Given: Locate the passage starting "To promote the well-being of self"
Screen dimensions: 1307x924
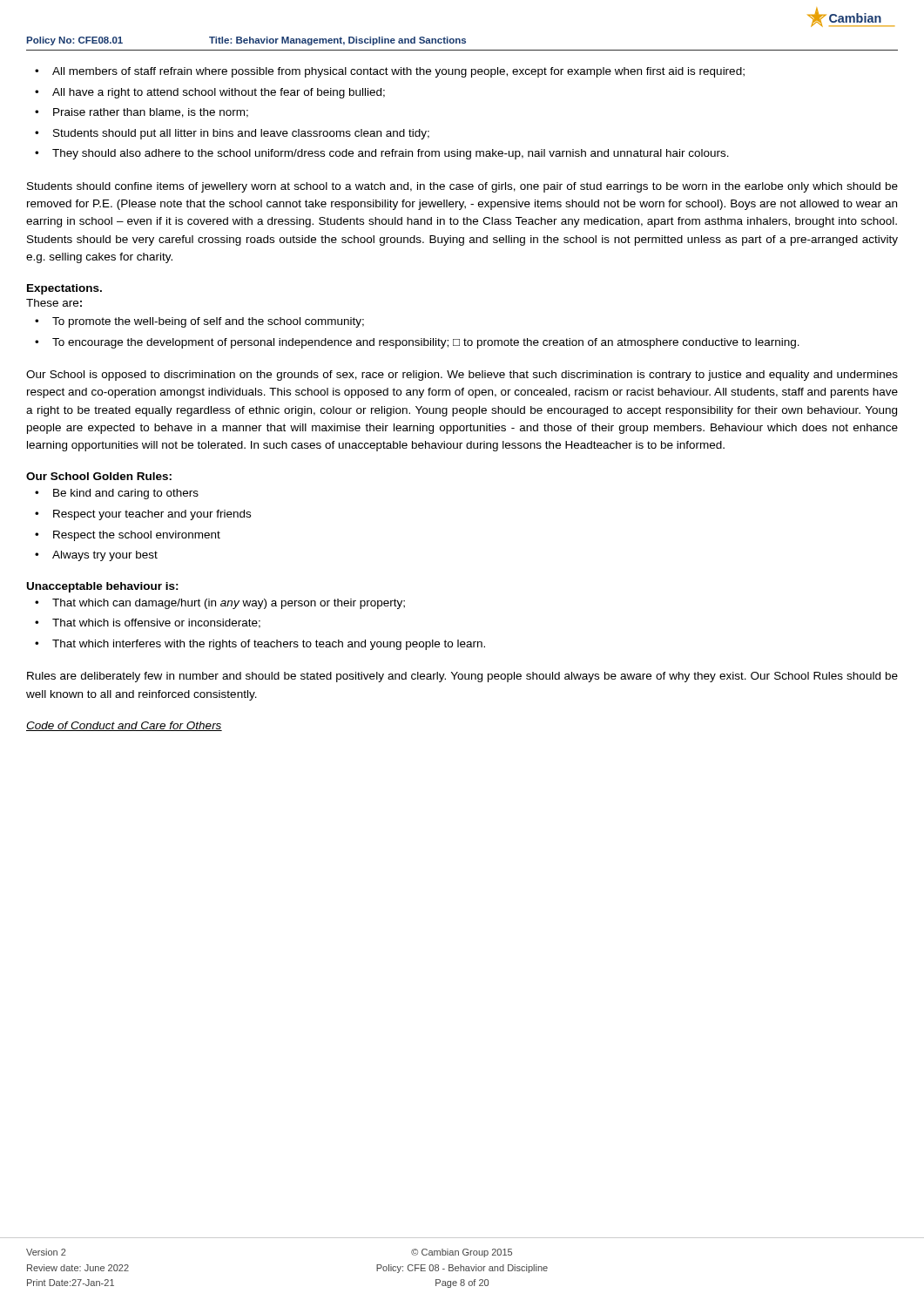Looking at the screenshot, I should coord(208,321).
